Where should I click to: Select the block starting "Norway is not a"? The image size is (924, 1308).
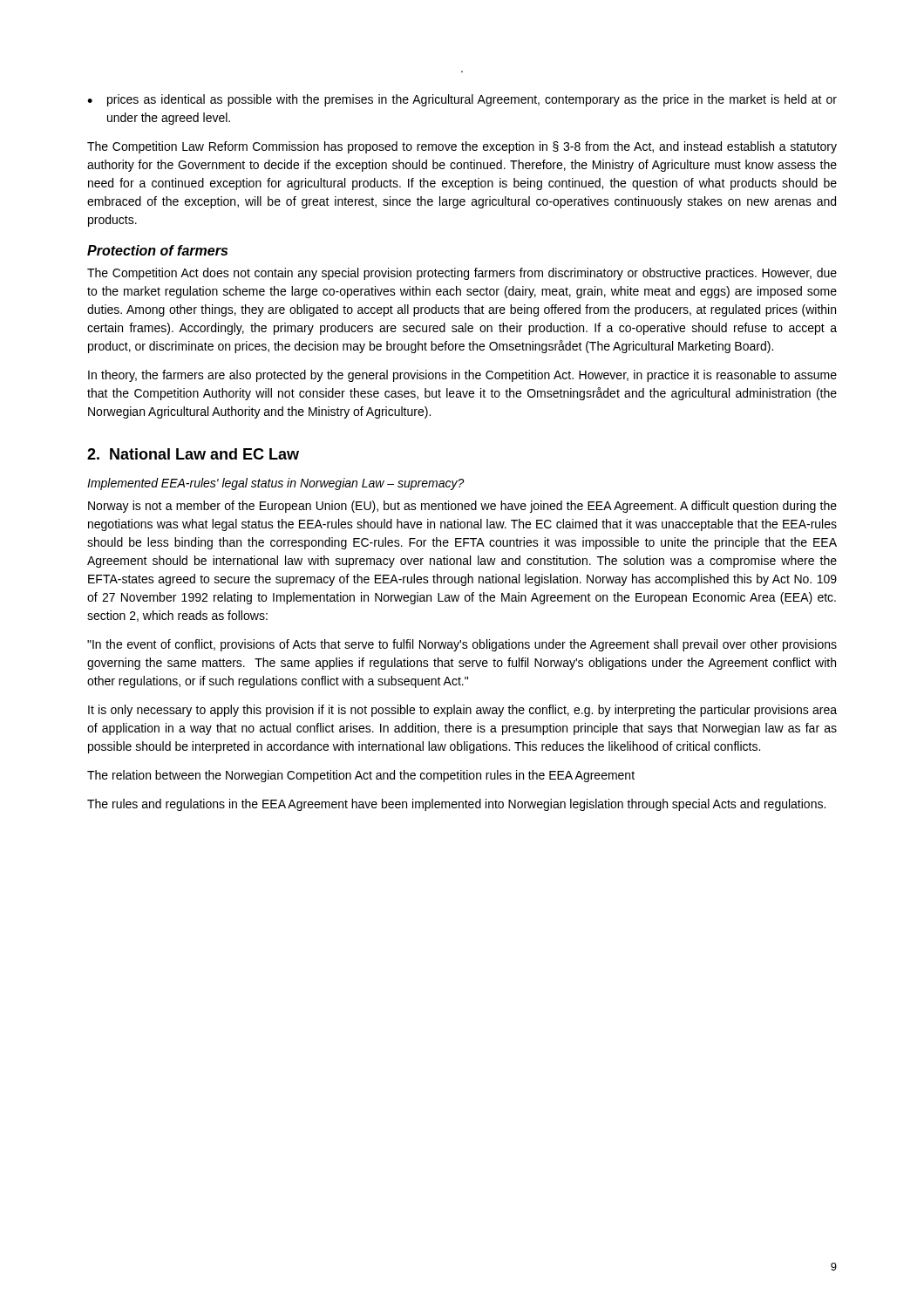pyautogui.click(x=462, y=561)
